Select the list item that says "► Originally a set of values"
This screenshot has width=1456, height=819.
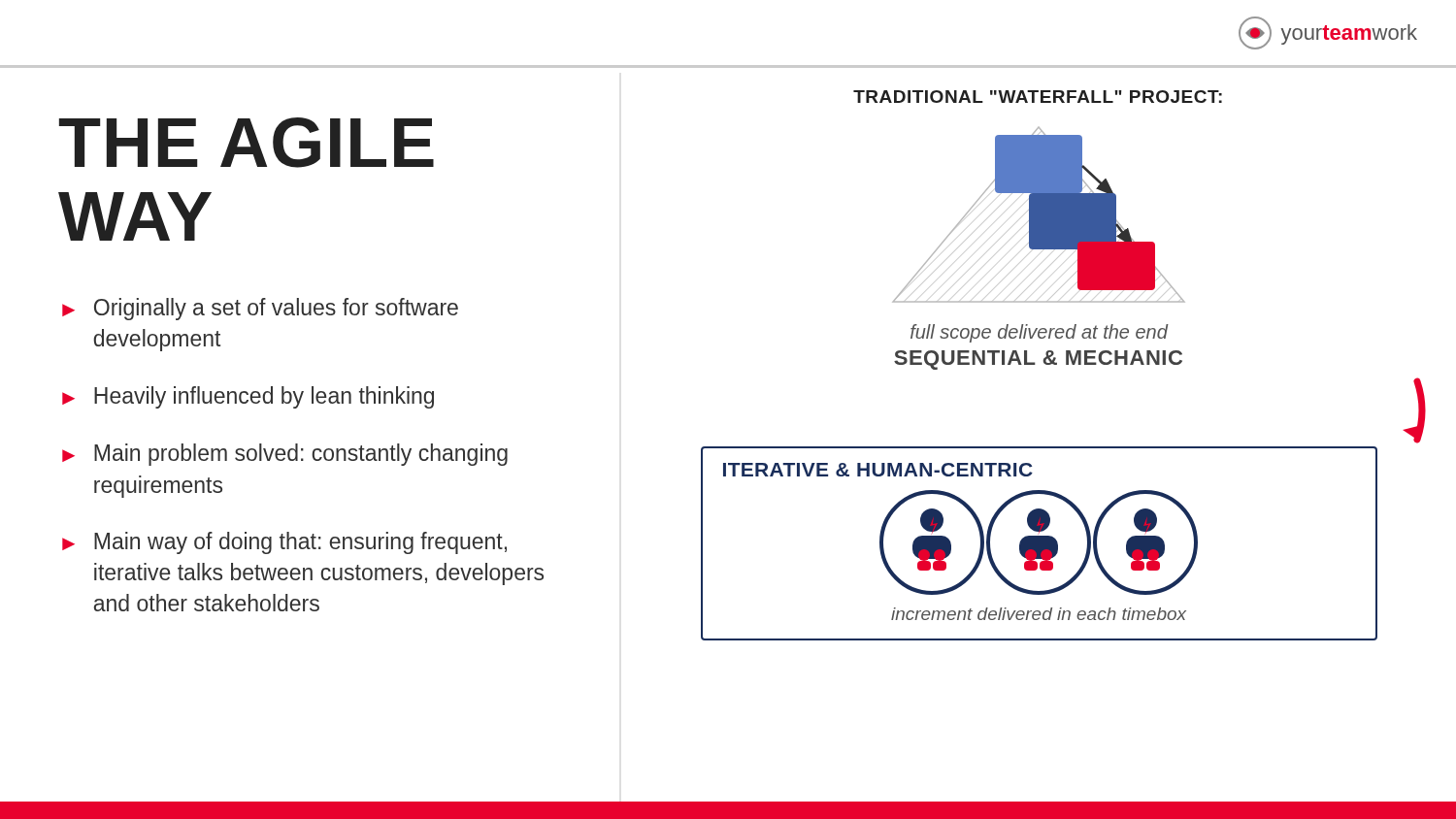coord(315,324)
